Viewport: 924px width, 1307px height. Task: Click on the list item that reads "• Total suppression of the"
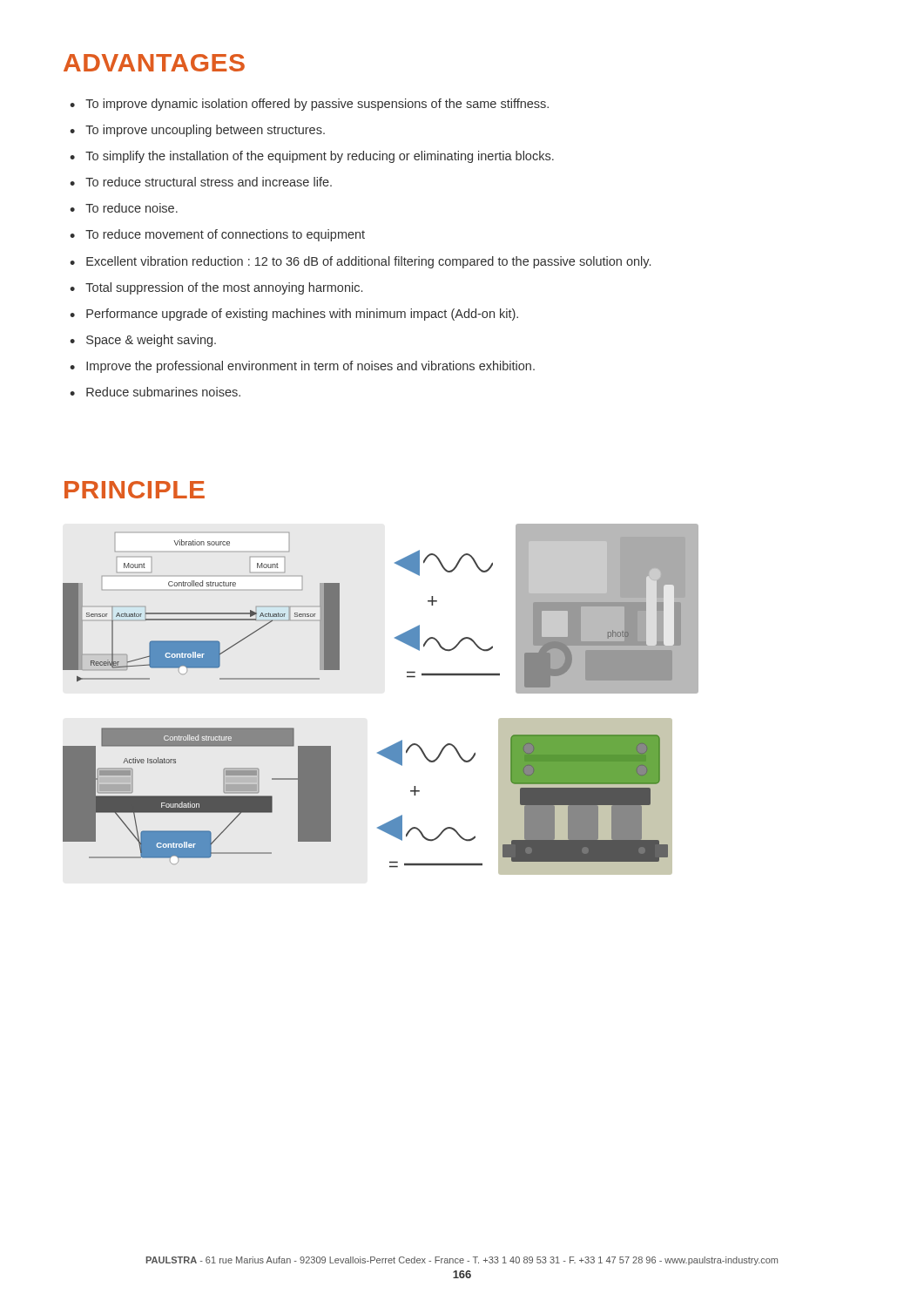pyautogui.click(x=217, y=289)
